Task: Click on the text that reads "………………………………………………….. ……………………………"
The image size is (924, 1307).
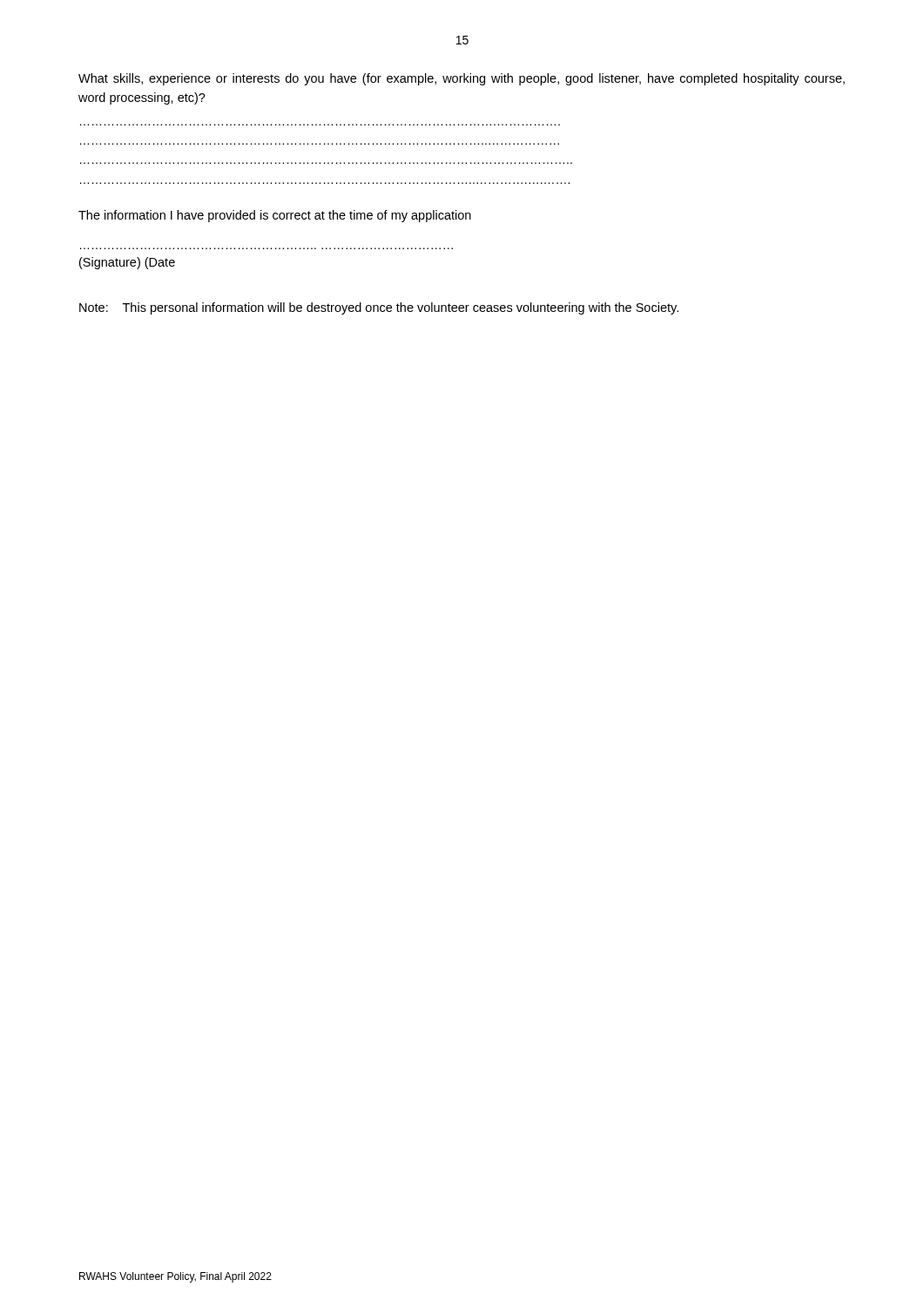Action: 266,245
